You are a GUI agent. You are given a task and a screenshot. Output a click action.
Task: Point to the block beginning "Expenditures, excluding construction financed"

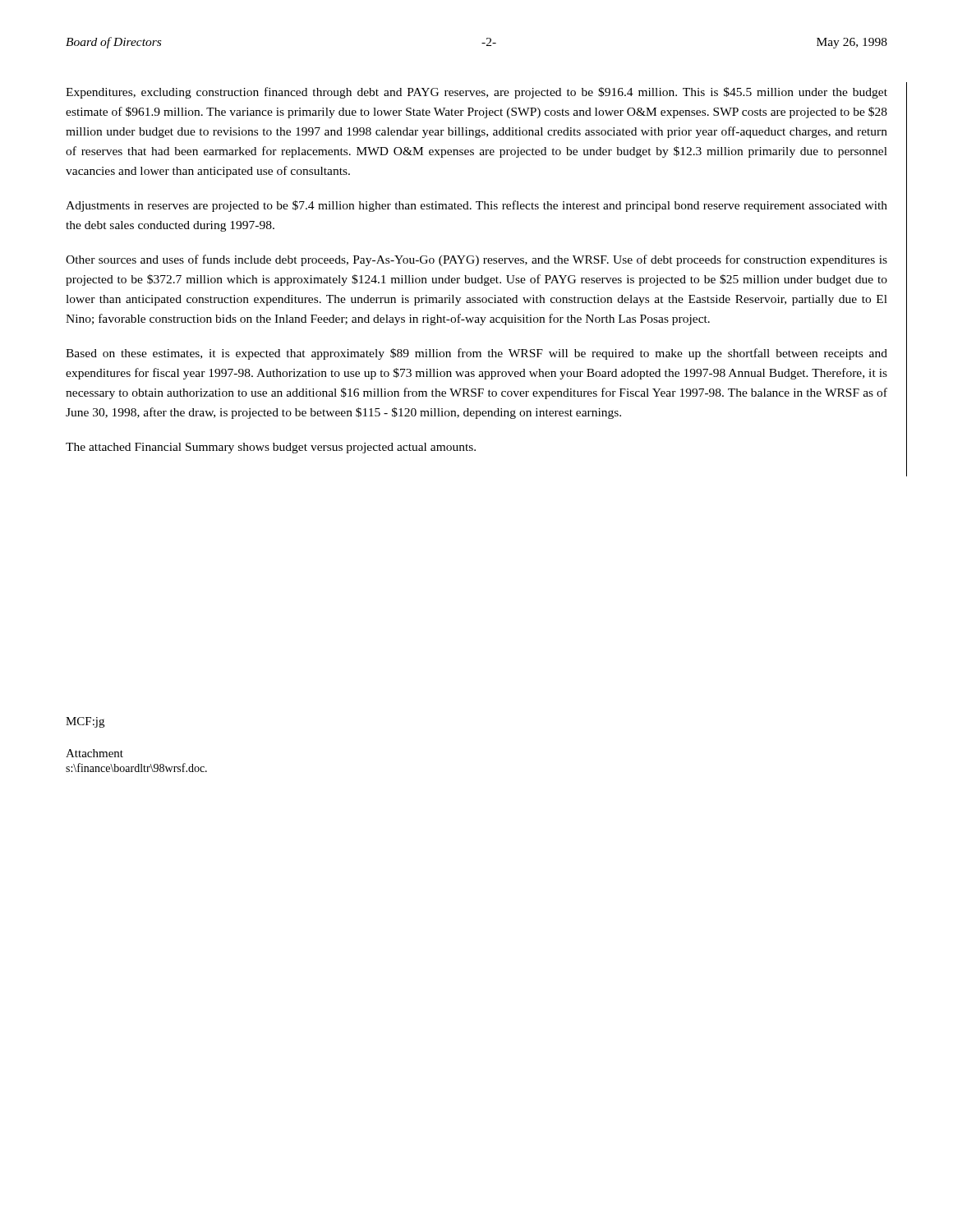pyautogui.click(x=476, y=131)
